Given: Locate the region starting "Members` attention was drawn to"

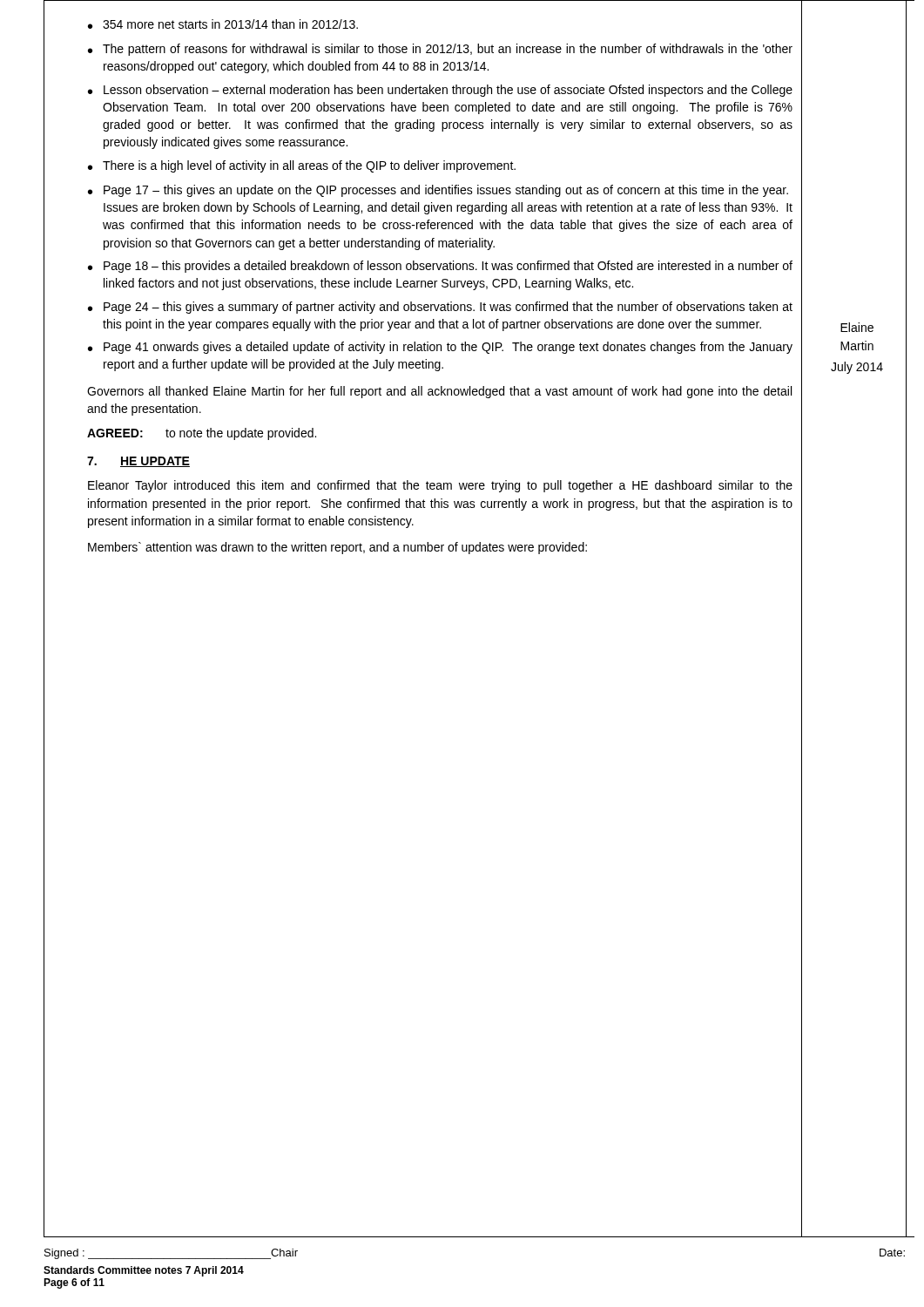Looking at the screenshot, I should pyautogui.click(x=338, y=547).
